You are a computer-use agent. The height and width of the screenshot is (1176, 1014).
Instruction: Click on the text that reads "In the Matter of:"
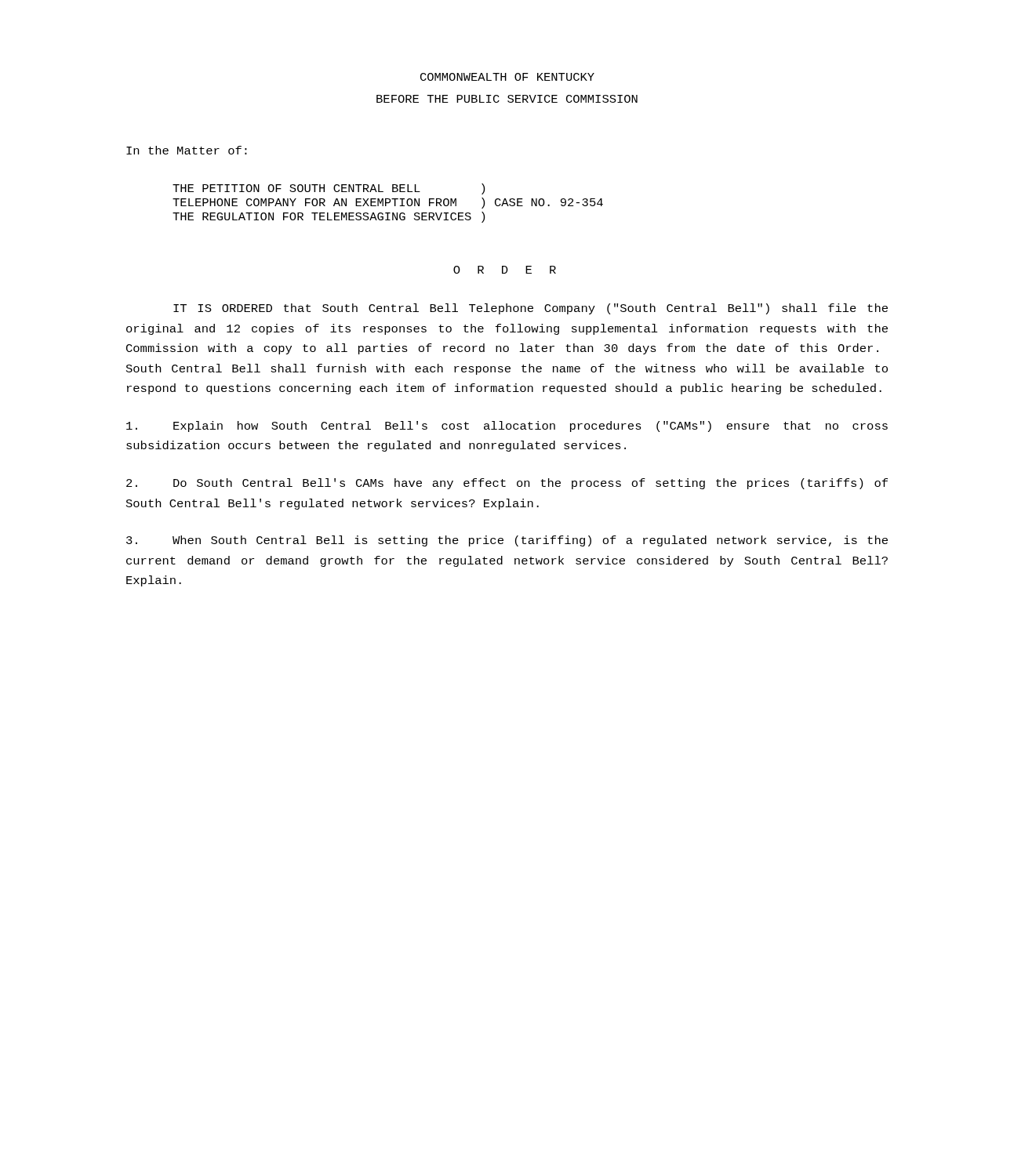[x=187, y=151]
